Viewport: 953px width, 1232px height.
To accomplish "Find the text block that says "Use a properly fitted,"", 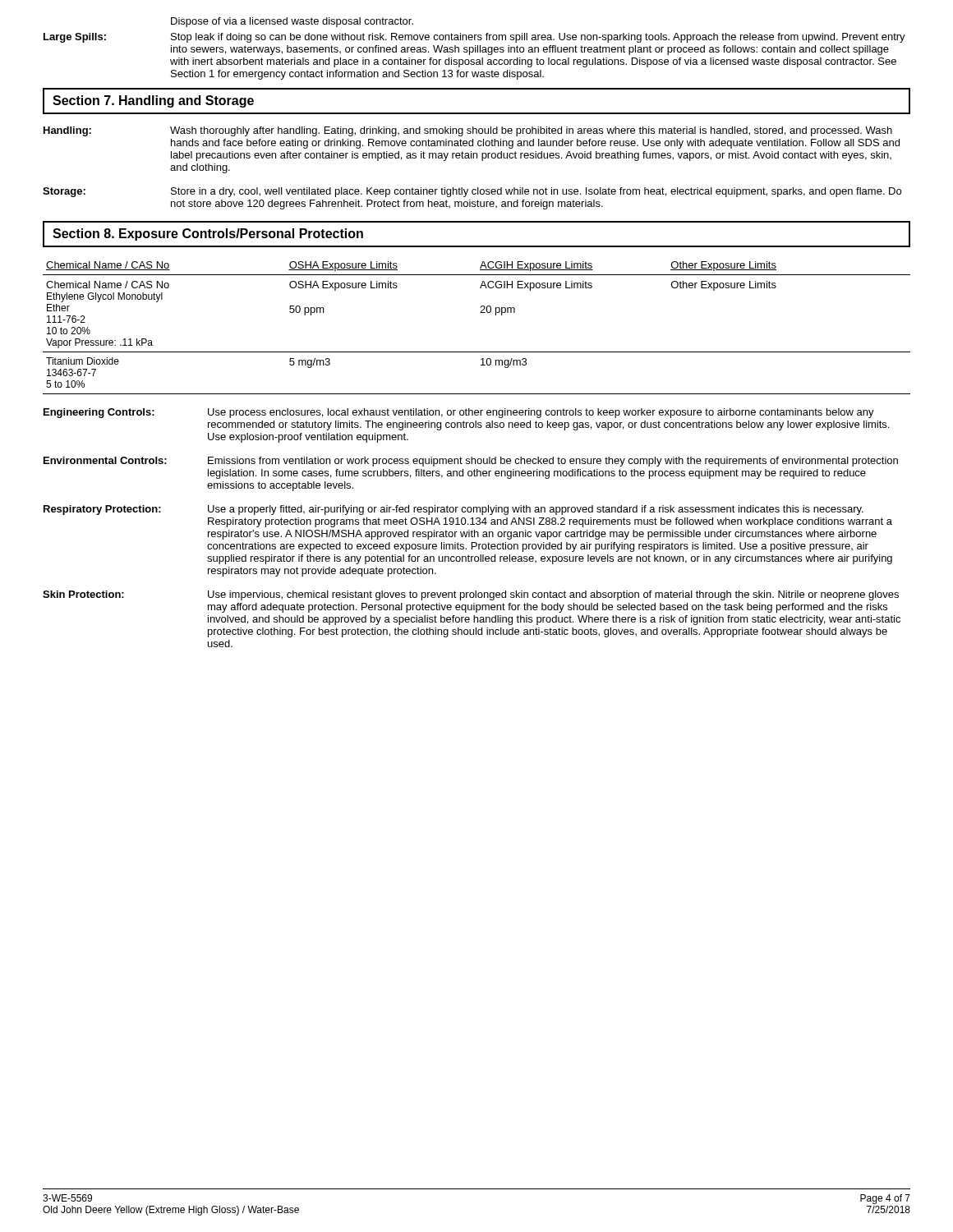I will click(x=550, y=540).
